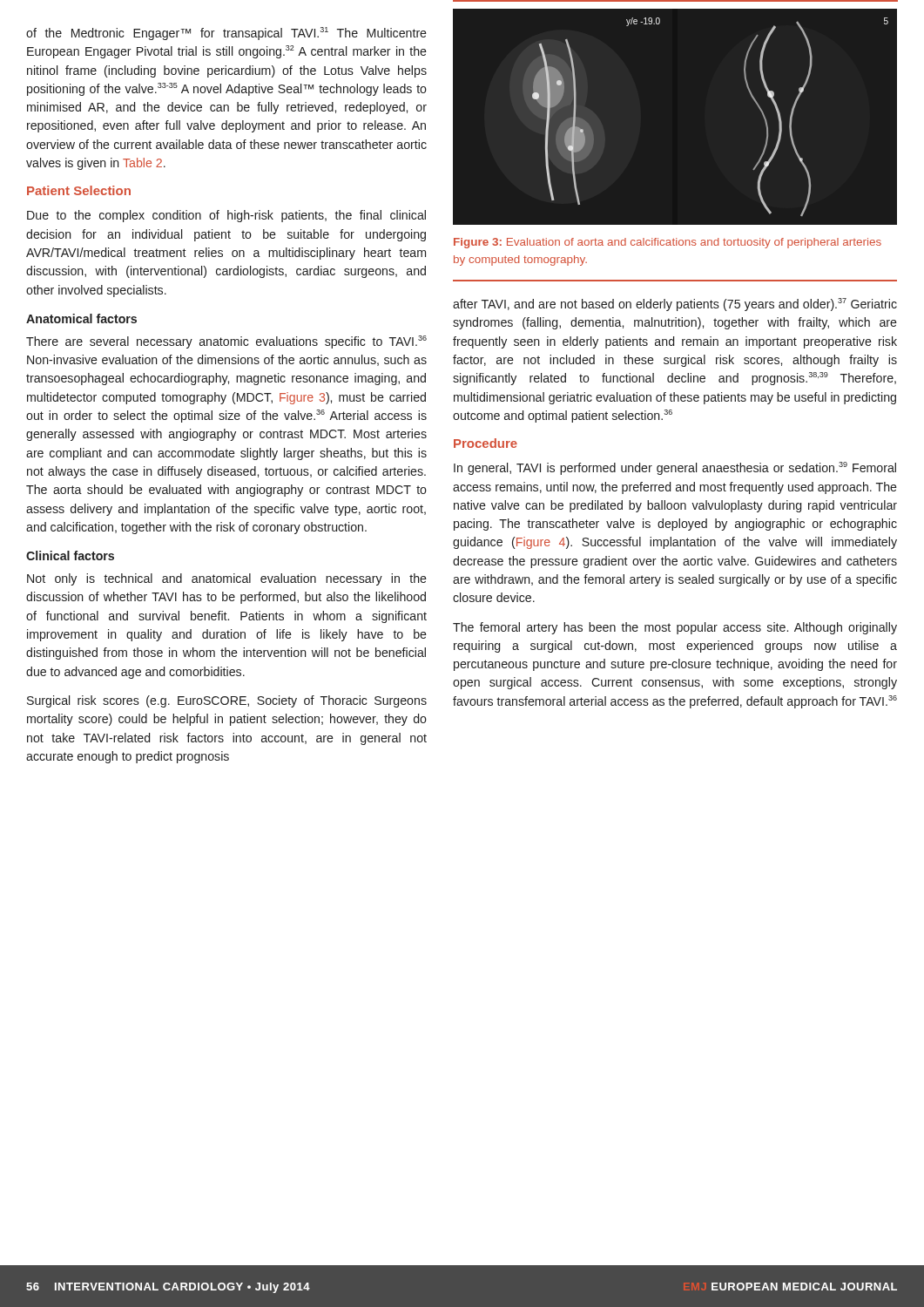Select the text starting "Anatomical factors"
This screenshot has height=1307, width=924.
click(x=82, y=319)
